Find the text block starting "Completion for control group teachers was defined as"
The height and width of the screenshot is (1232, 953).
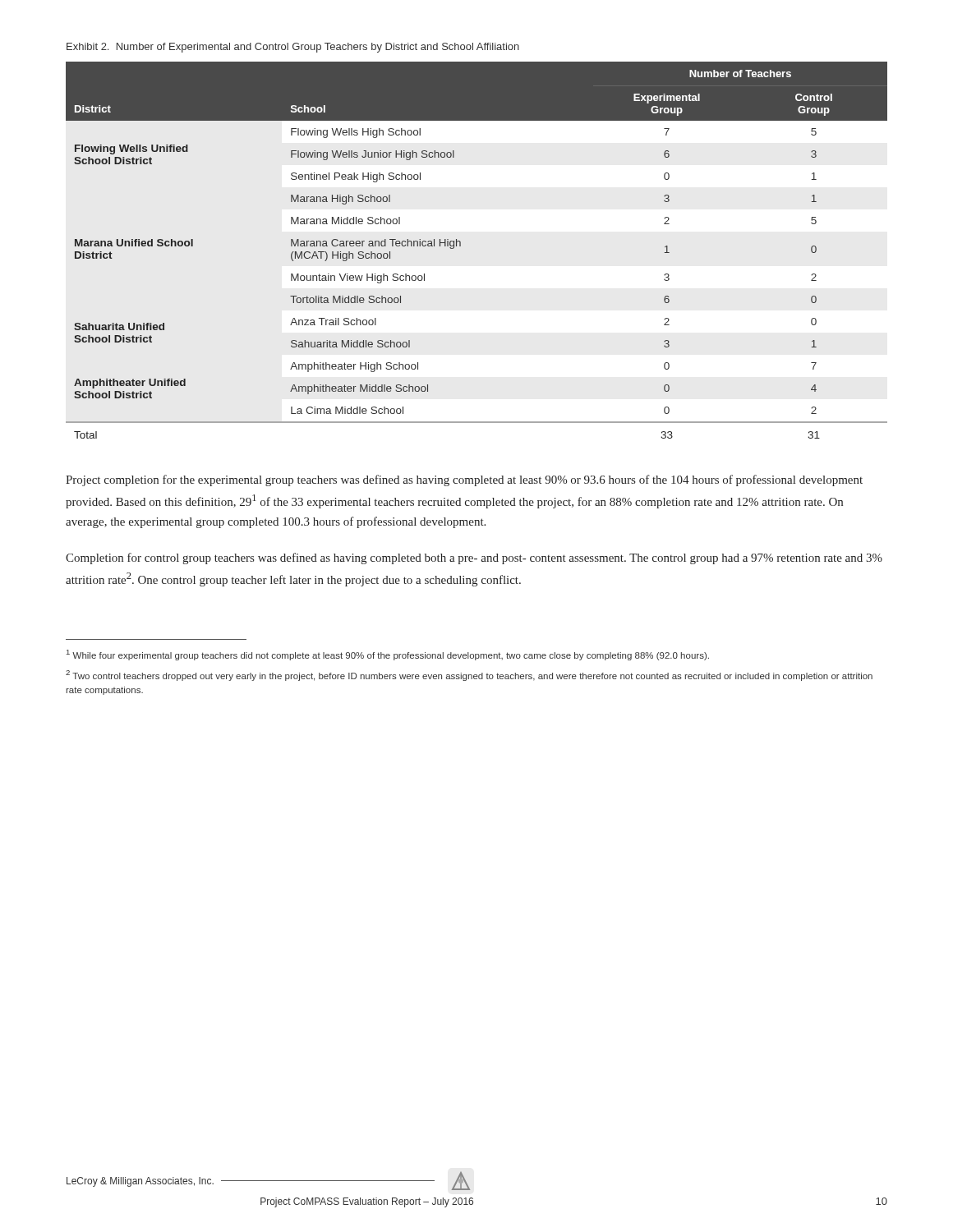point(476,569)
